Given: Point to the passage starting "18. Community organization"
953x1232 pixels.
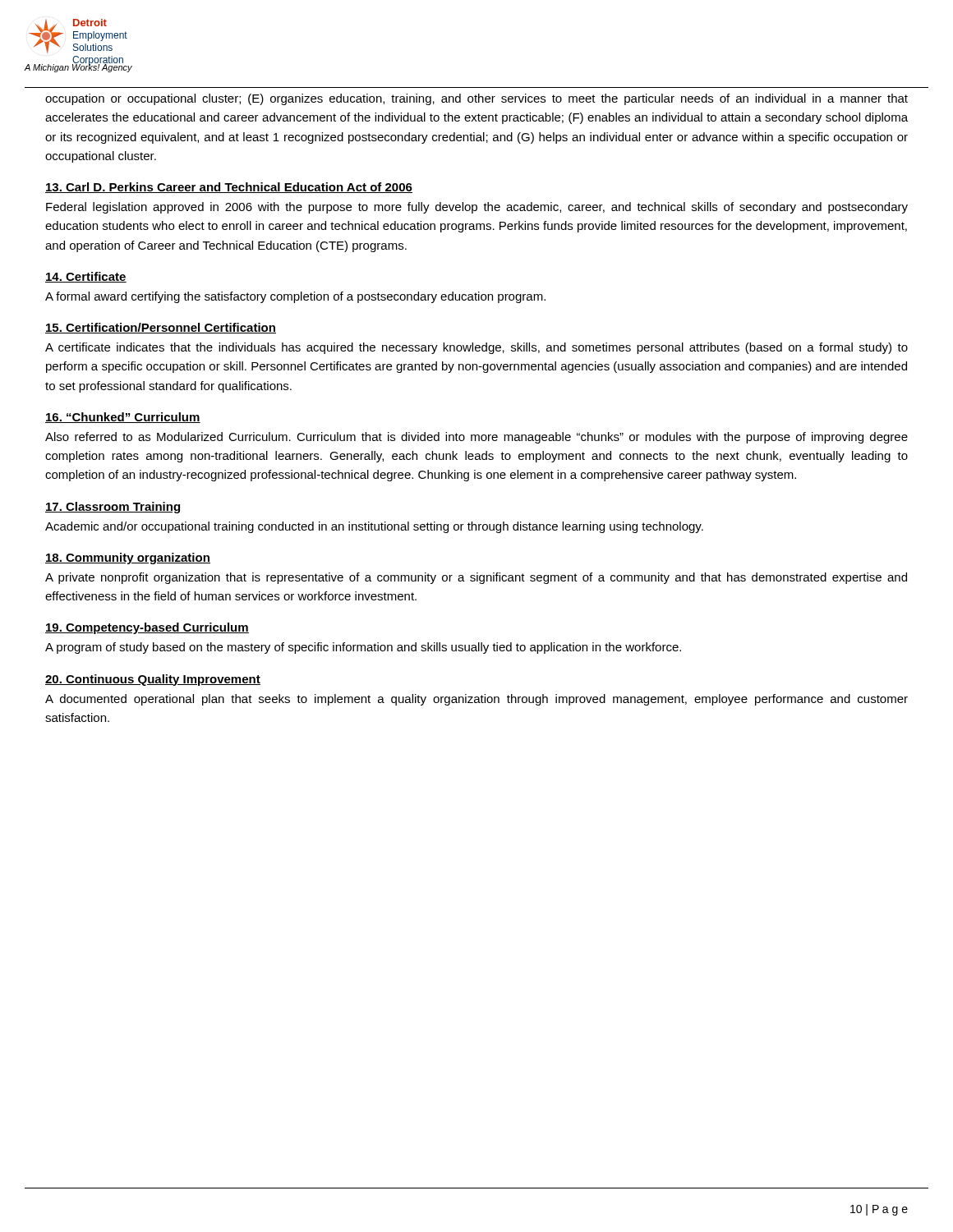Looking at the screenshot, I should [128, 557].
